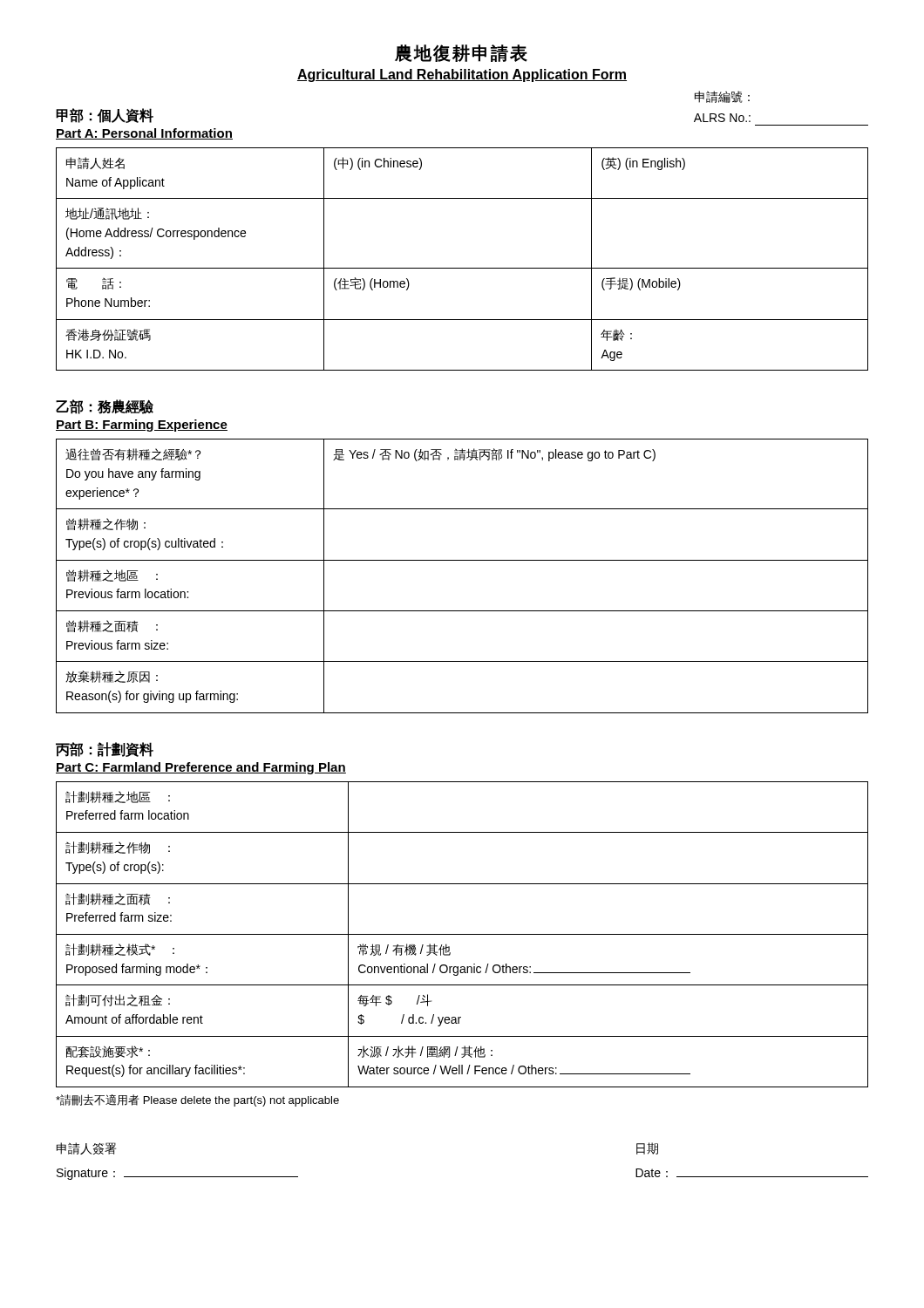
Task: Locate the section header containing "乙部：務農經驗 Part B: Farming Experience"
Action: click(x=105, y=407)
